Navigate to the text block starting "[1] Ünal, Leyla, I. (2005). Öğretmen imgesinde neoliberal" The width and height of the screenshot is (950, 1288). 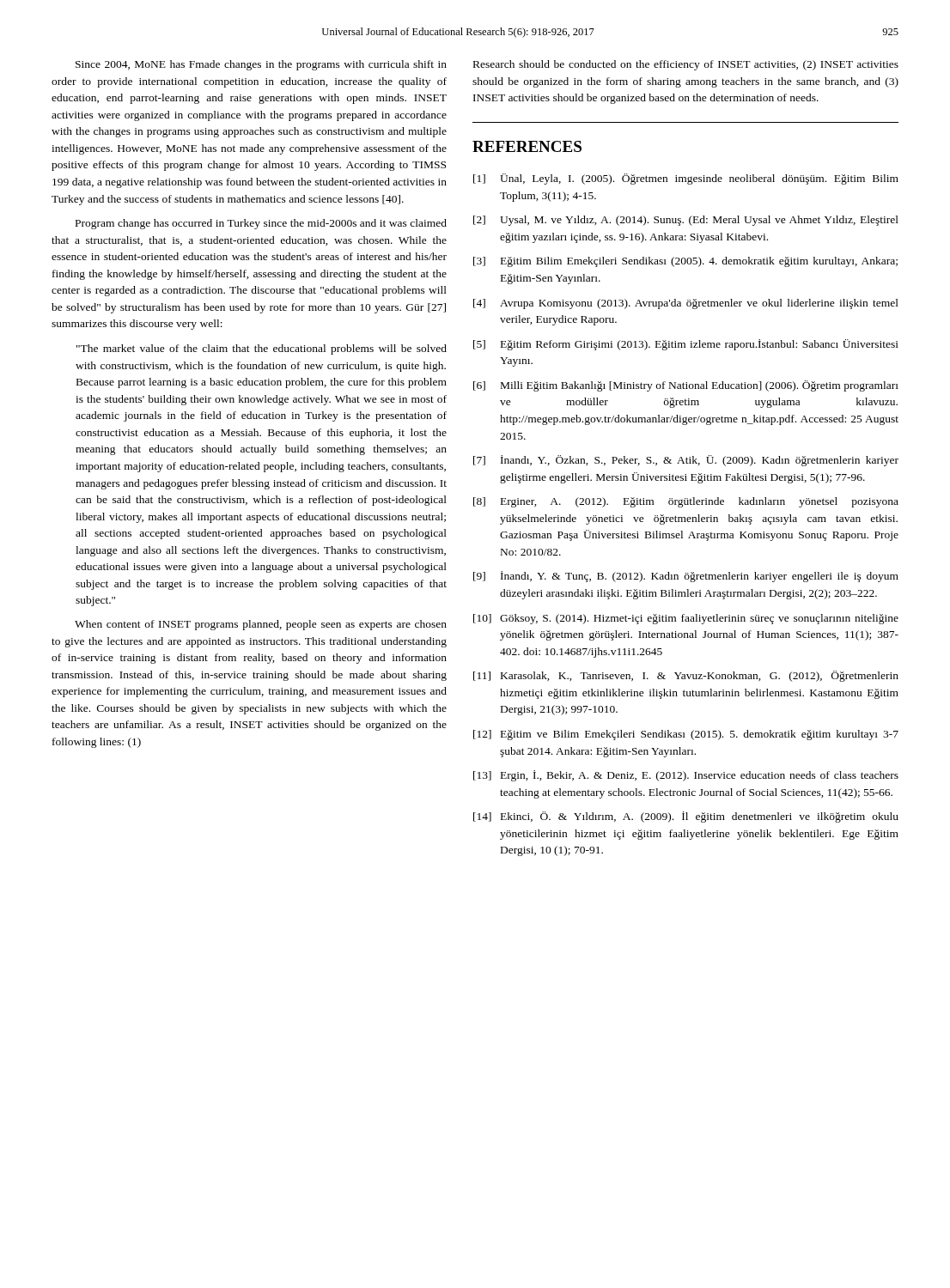pos(685,187)
